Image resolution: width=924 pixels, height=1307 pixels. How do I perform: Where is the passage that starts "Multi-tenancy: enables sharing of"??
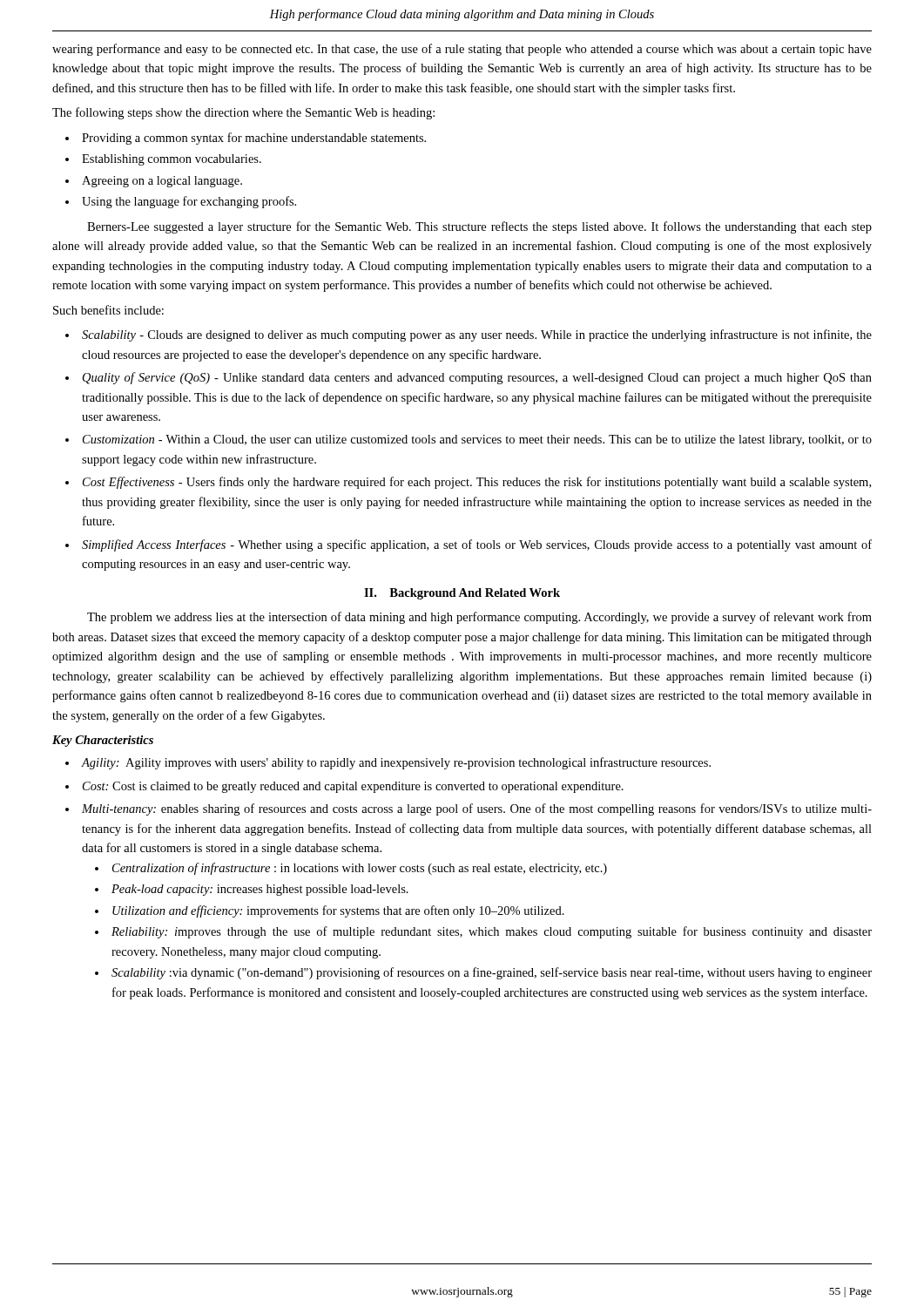point(462,901)
